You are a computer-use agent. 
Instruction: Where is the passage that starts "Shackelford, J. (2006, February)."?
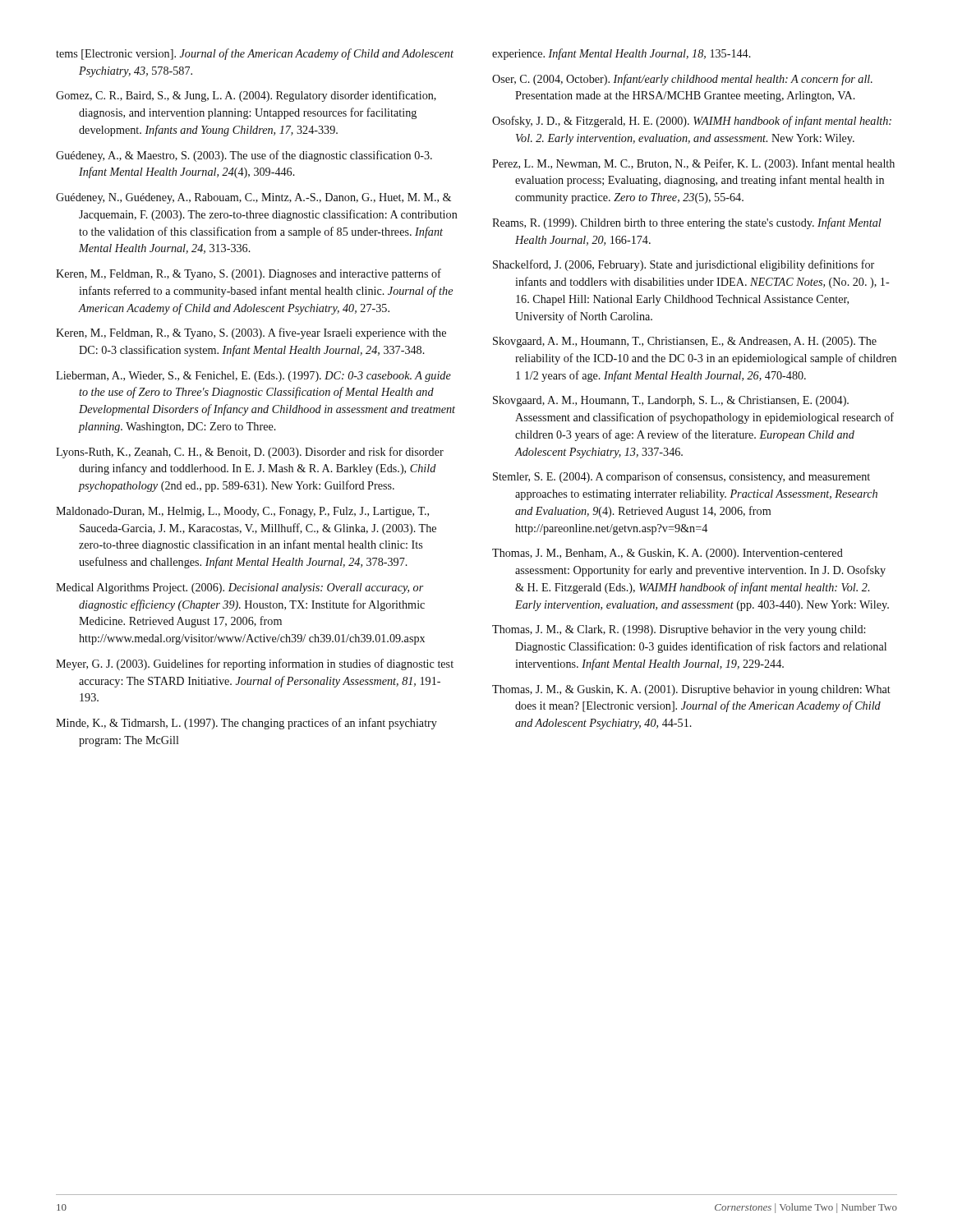[691, 290]
